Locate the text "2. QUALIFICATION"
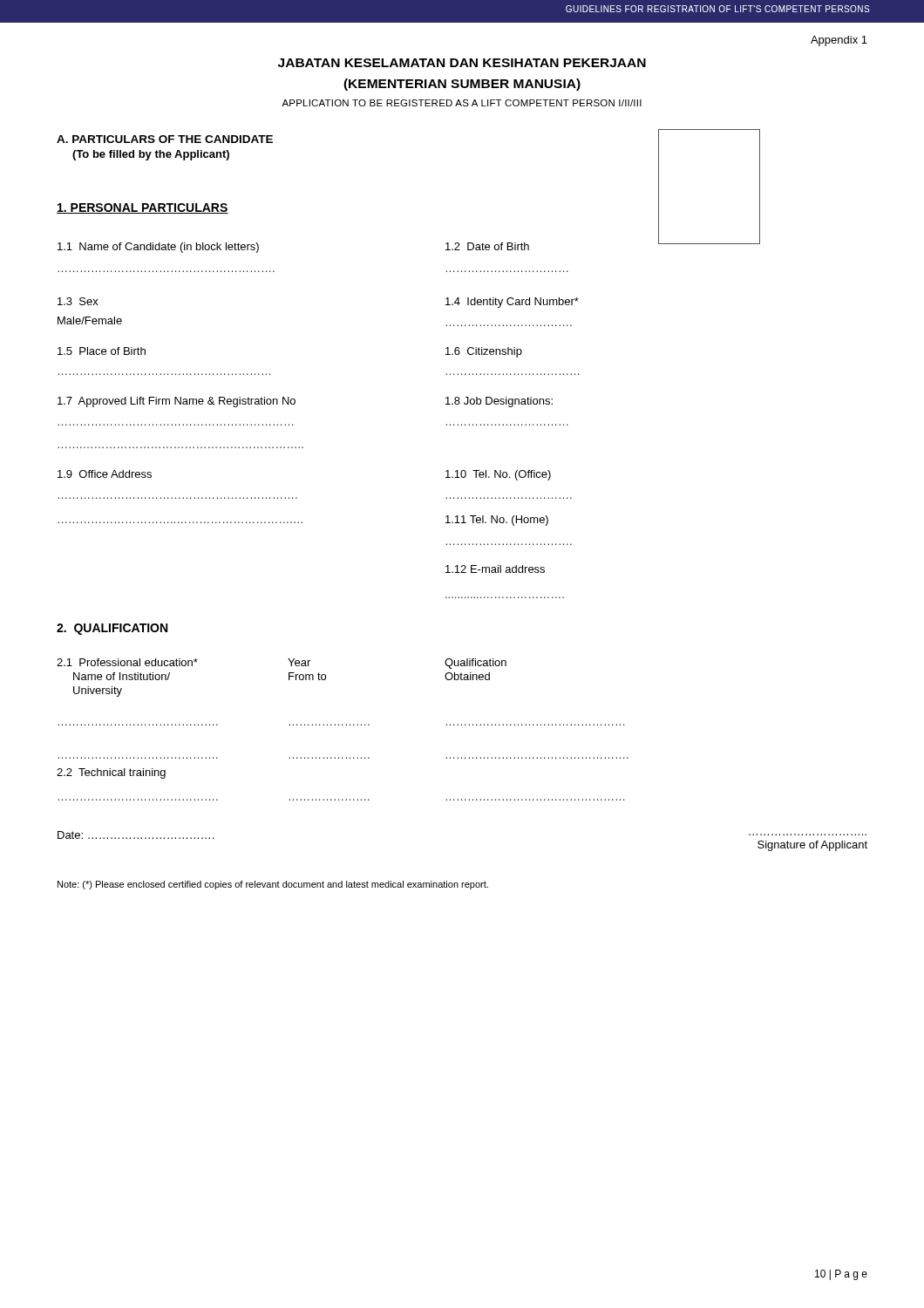Screen dimensions: 1308x924 pos(112,628)
